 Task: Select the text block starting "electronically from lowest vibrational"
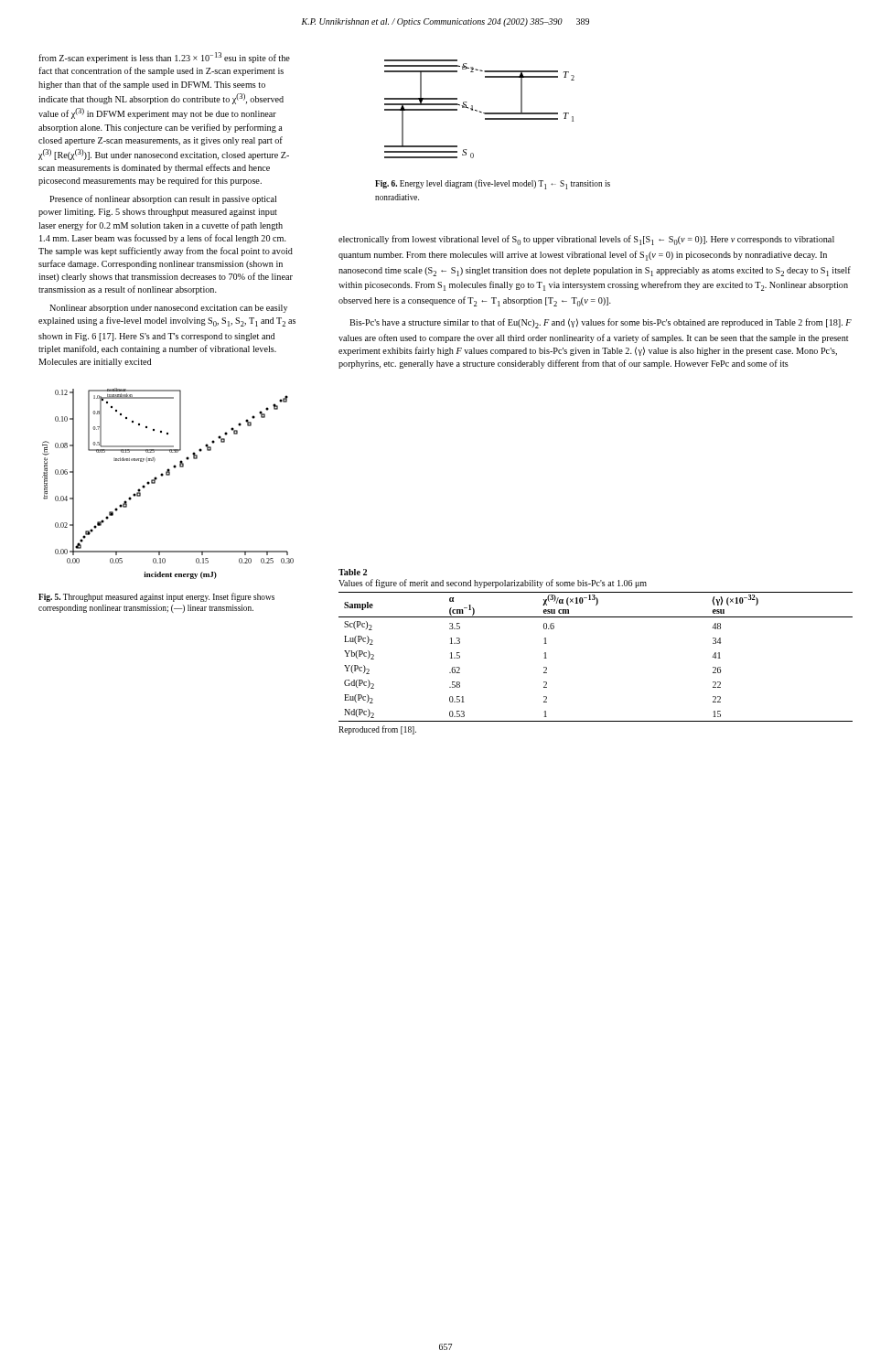(596, 302)
